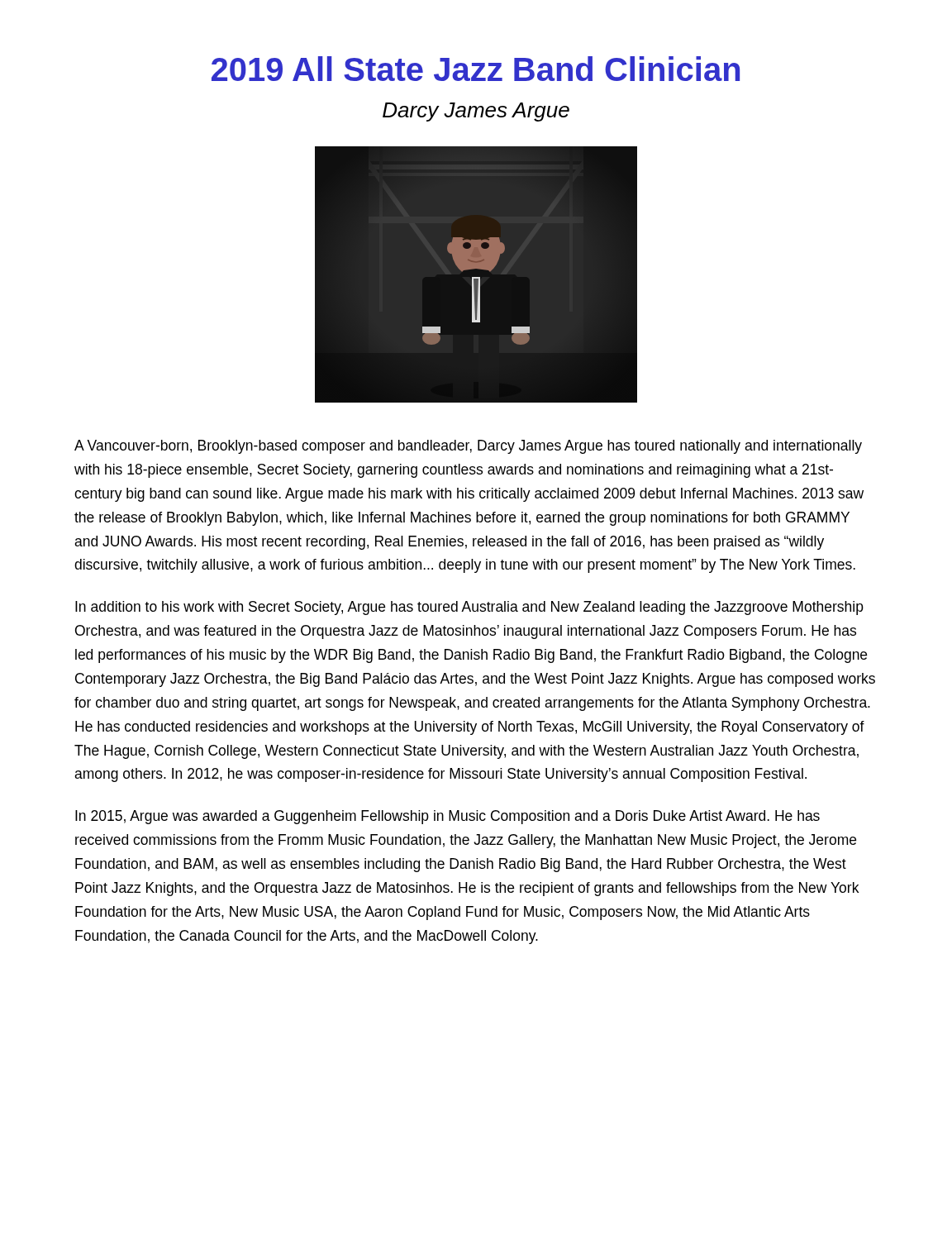Viewport: 952px width, 1240px height.
Task: Select the title
Action: [476, 69]
